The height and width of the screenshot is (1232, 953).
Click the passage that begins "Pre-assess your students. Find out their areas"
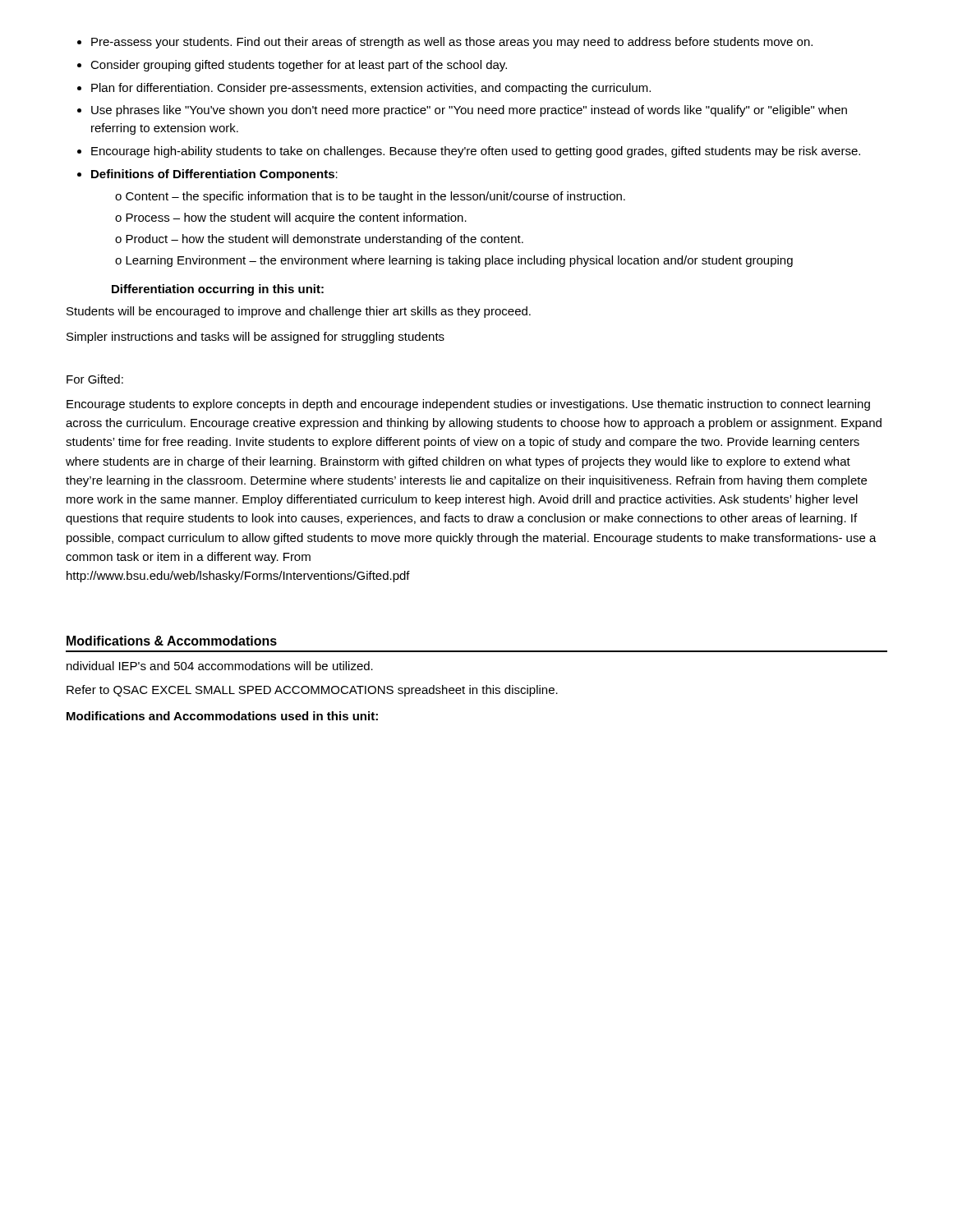point(489,42)
